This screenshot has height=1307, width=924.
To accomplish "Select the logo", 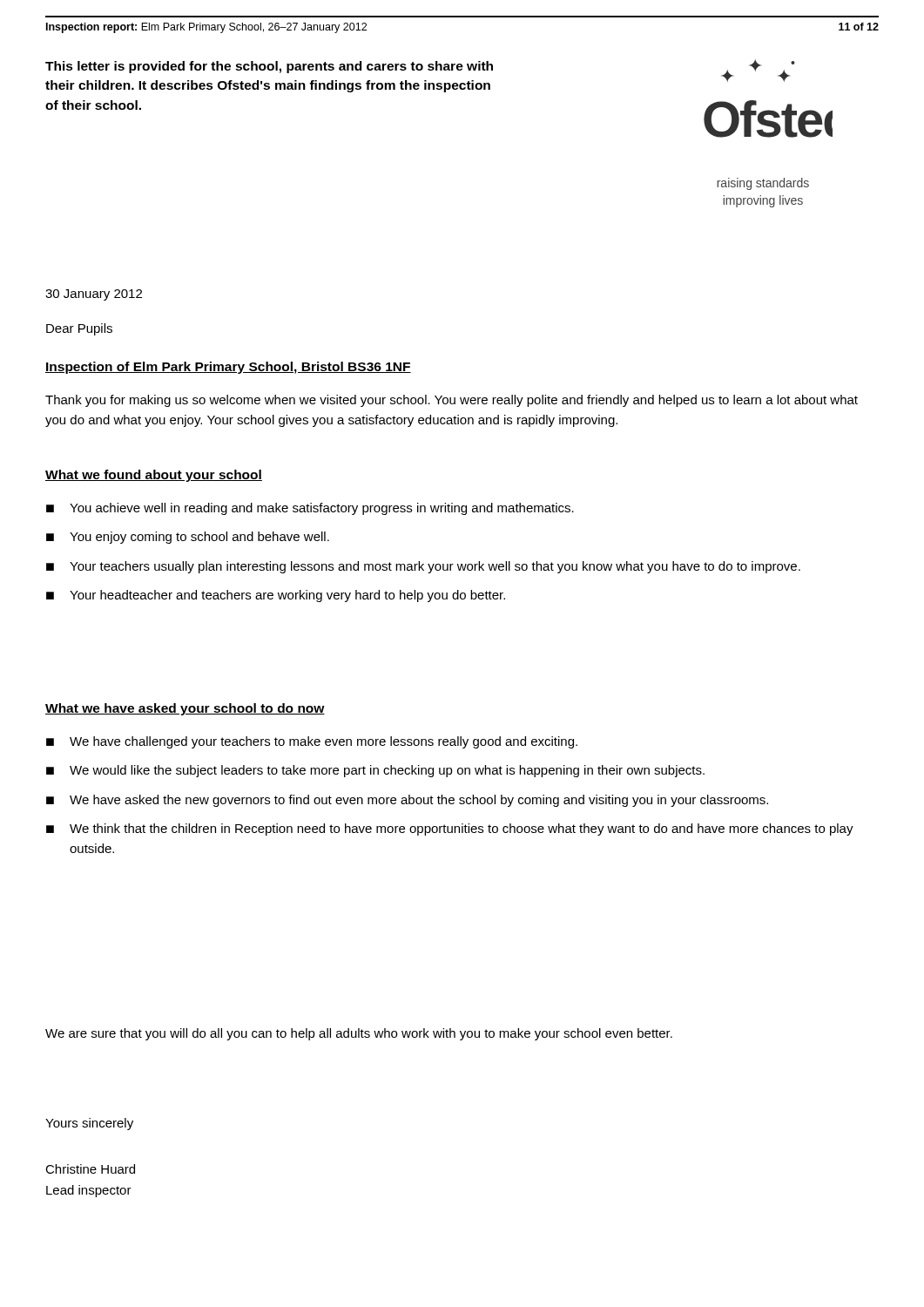I will point(763,133).
